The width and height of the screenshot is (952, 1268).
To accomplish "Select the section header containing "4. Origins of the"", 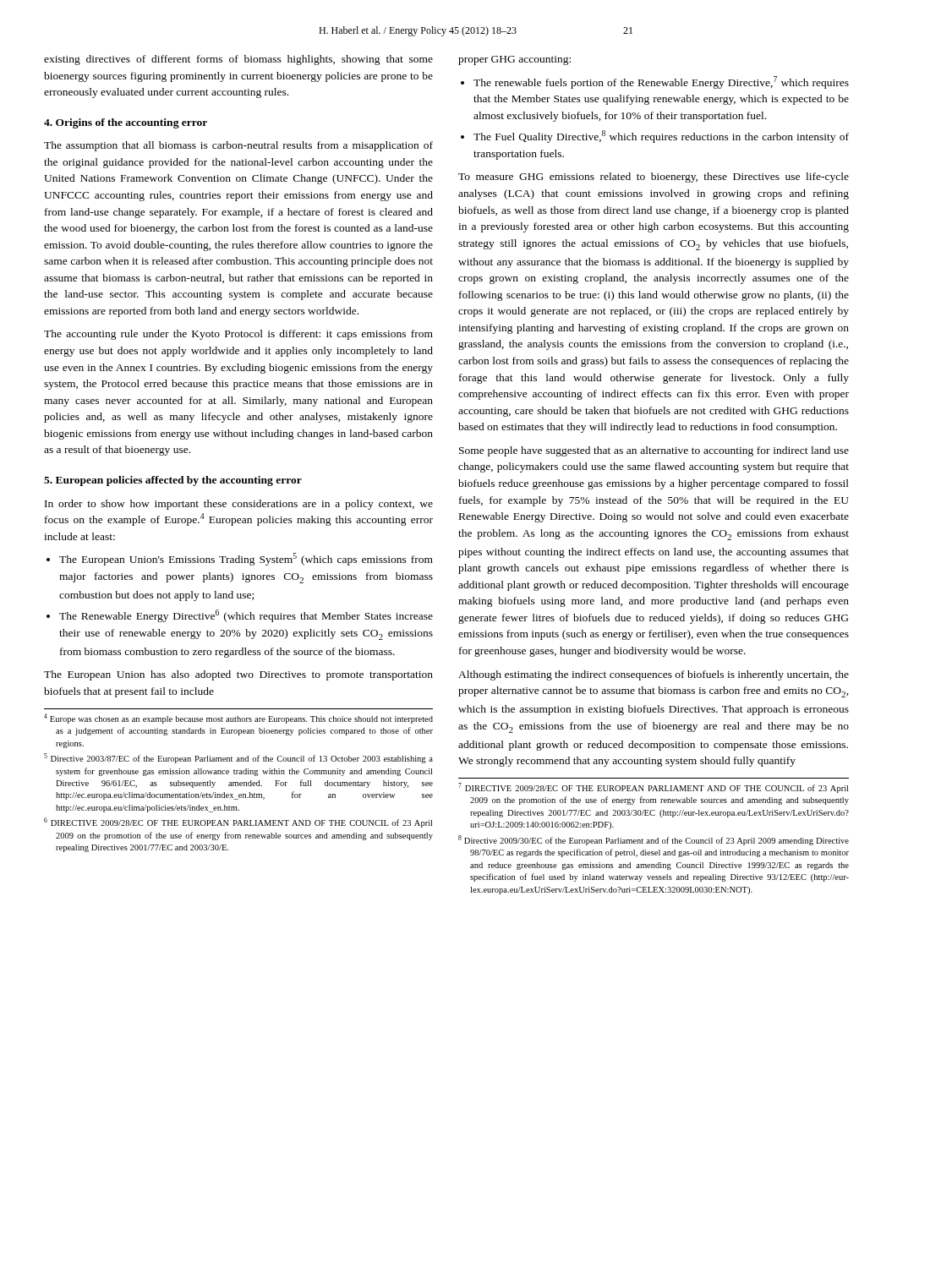I will (126, 122).
